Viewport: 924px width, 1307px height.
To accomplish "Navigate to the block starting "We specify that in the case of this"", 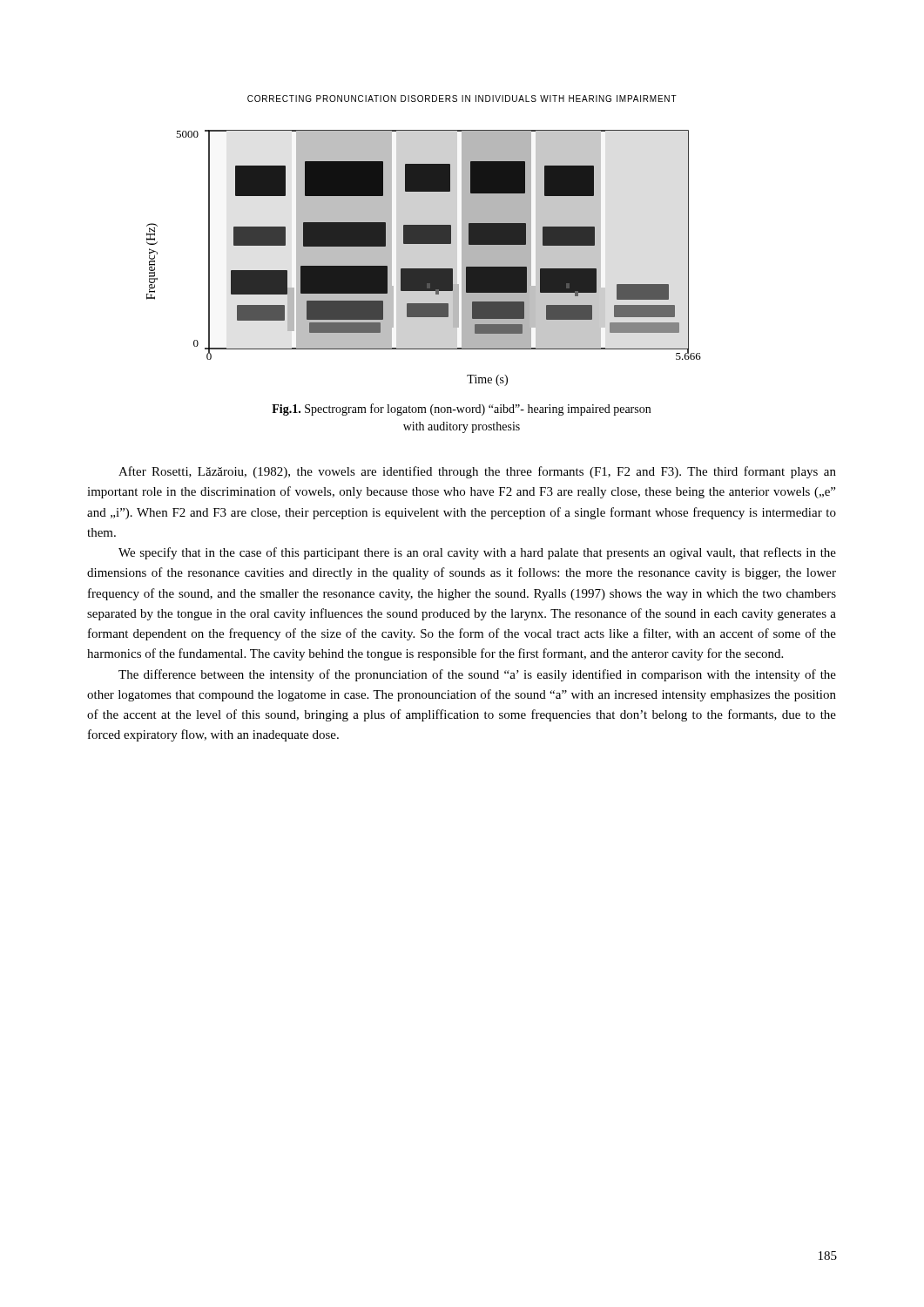I will click(462, 604).
